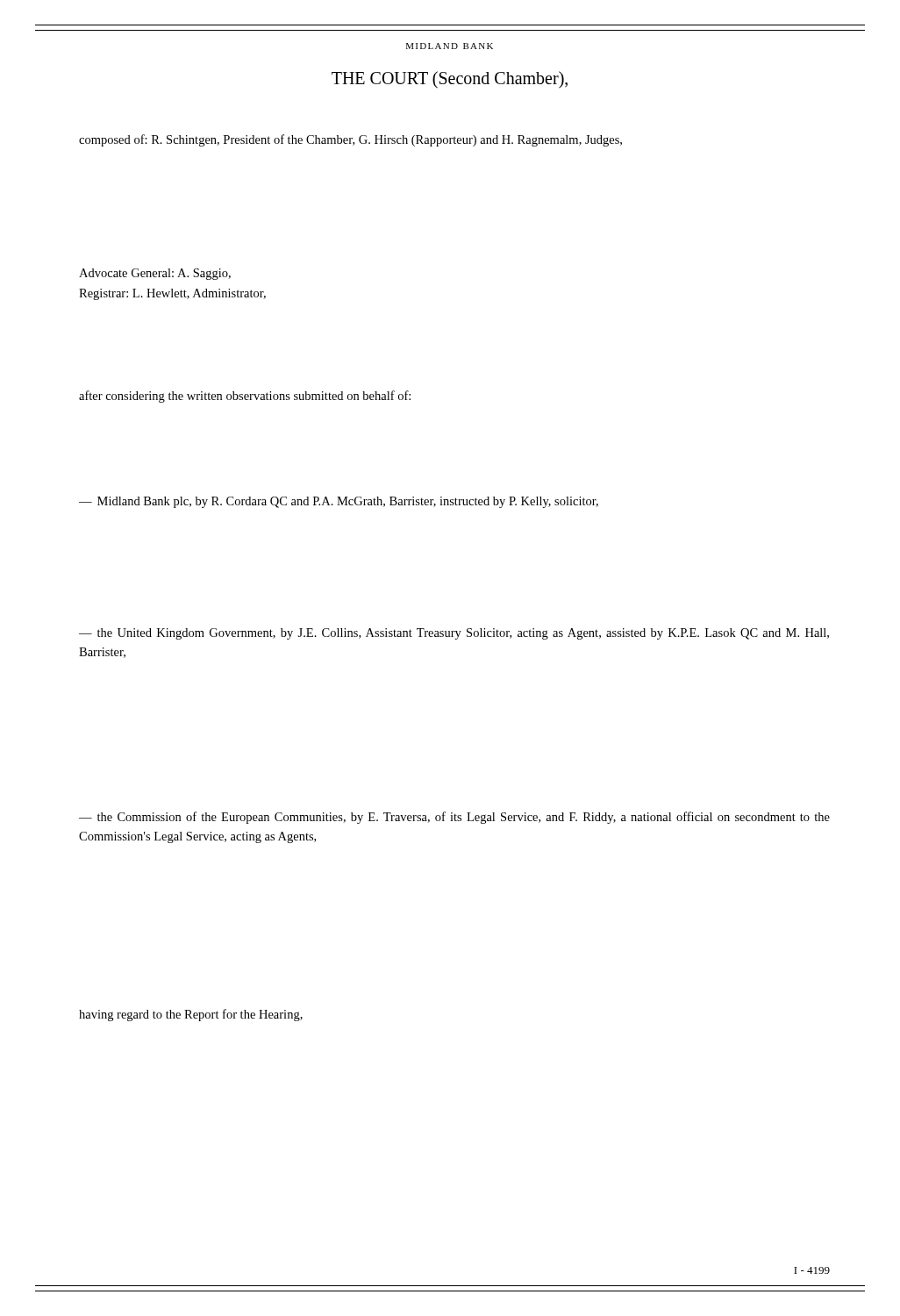Screen dimensions: 1316x900
Task: Point to the region starting "—the United Kingdom Government, by"
Action: [x=454, y=641]
